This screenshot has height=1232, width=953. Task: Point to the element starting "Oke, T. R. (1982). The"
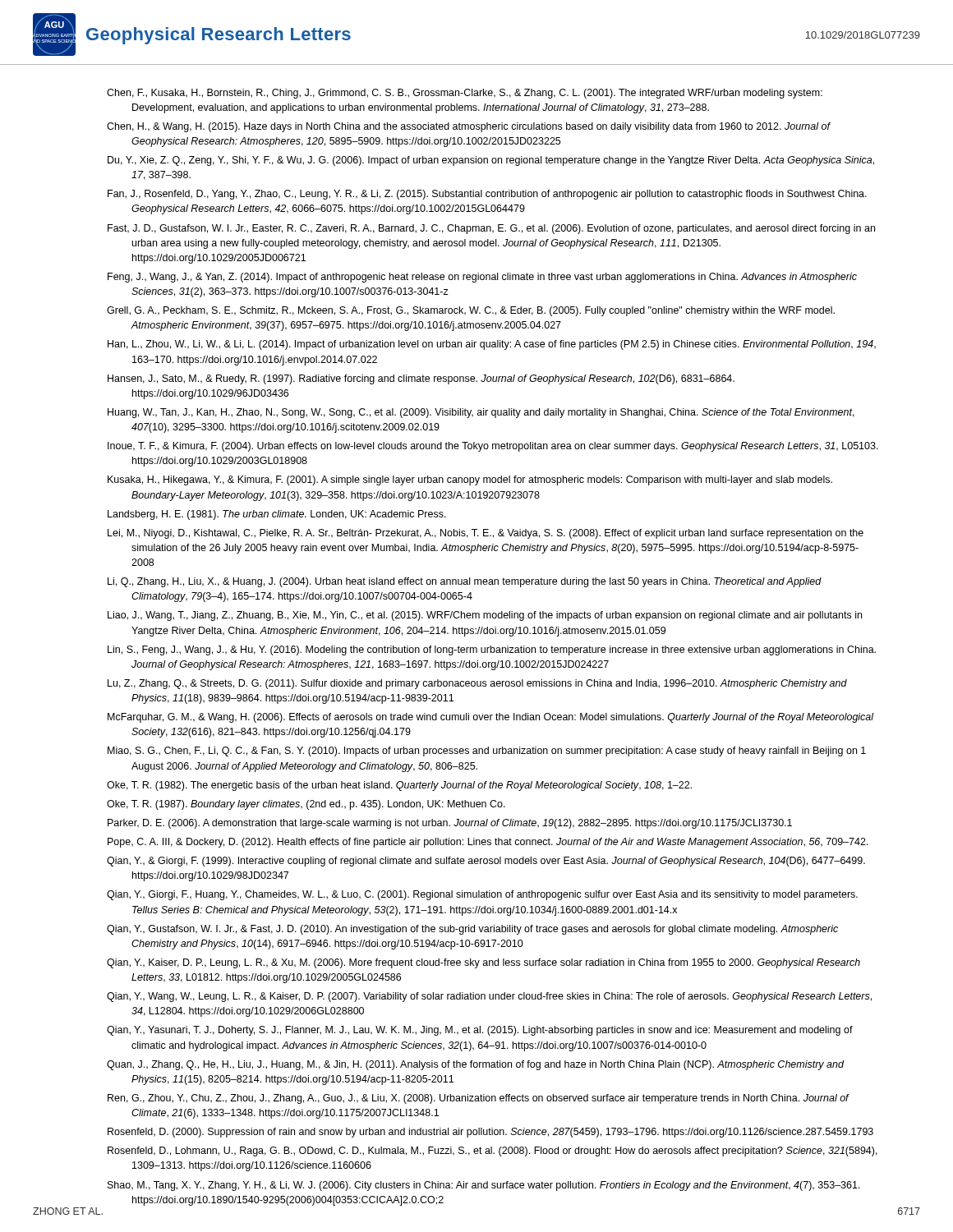click(400, 785)
